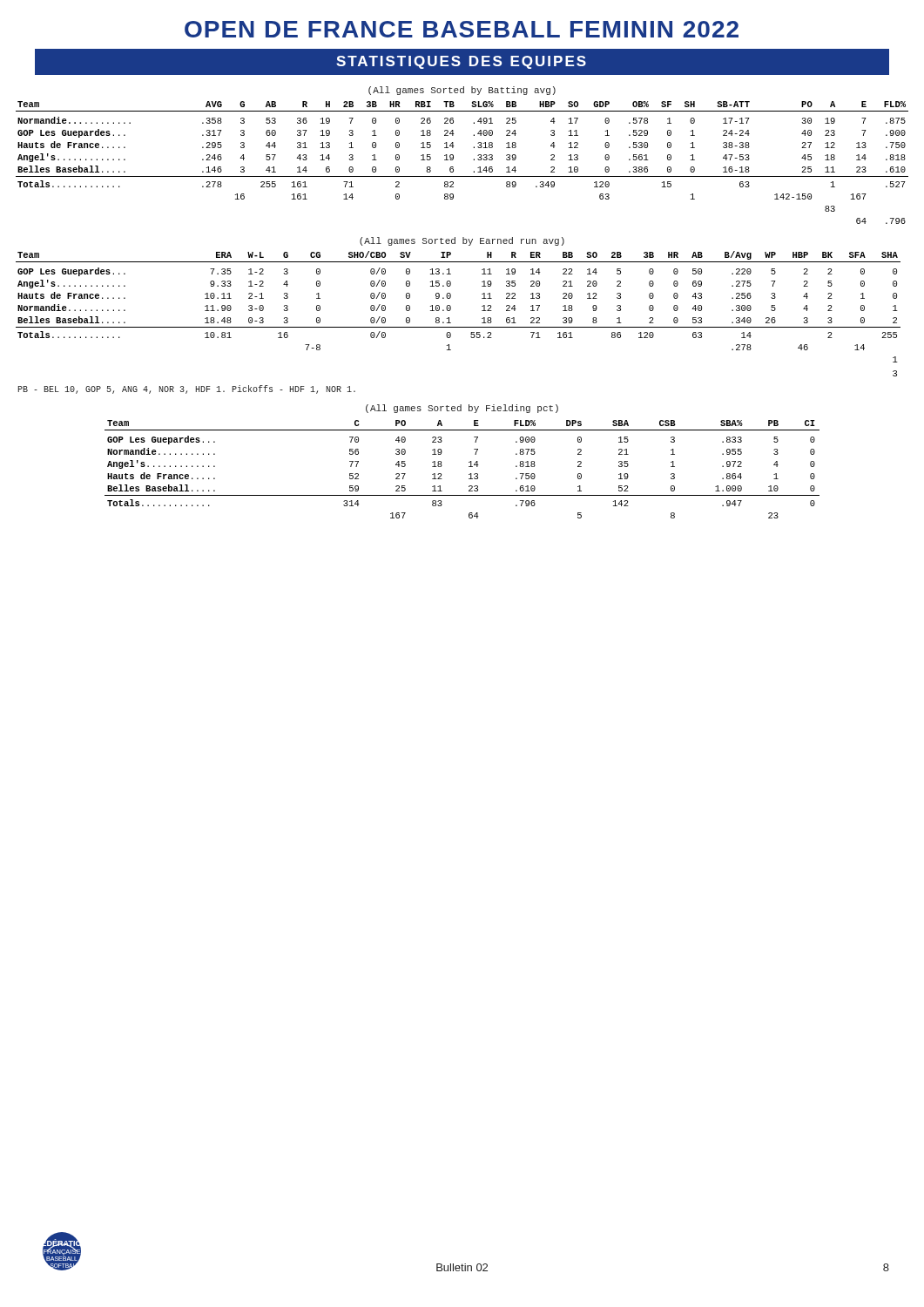Click on the block starting "PB - BEL 10, GOP 5,"
The image size is (924, 1307).
(x=187, y=390)
